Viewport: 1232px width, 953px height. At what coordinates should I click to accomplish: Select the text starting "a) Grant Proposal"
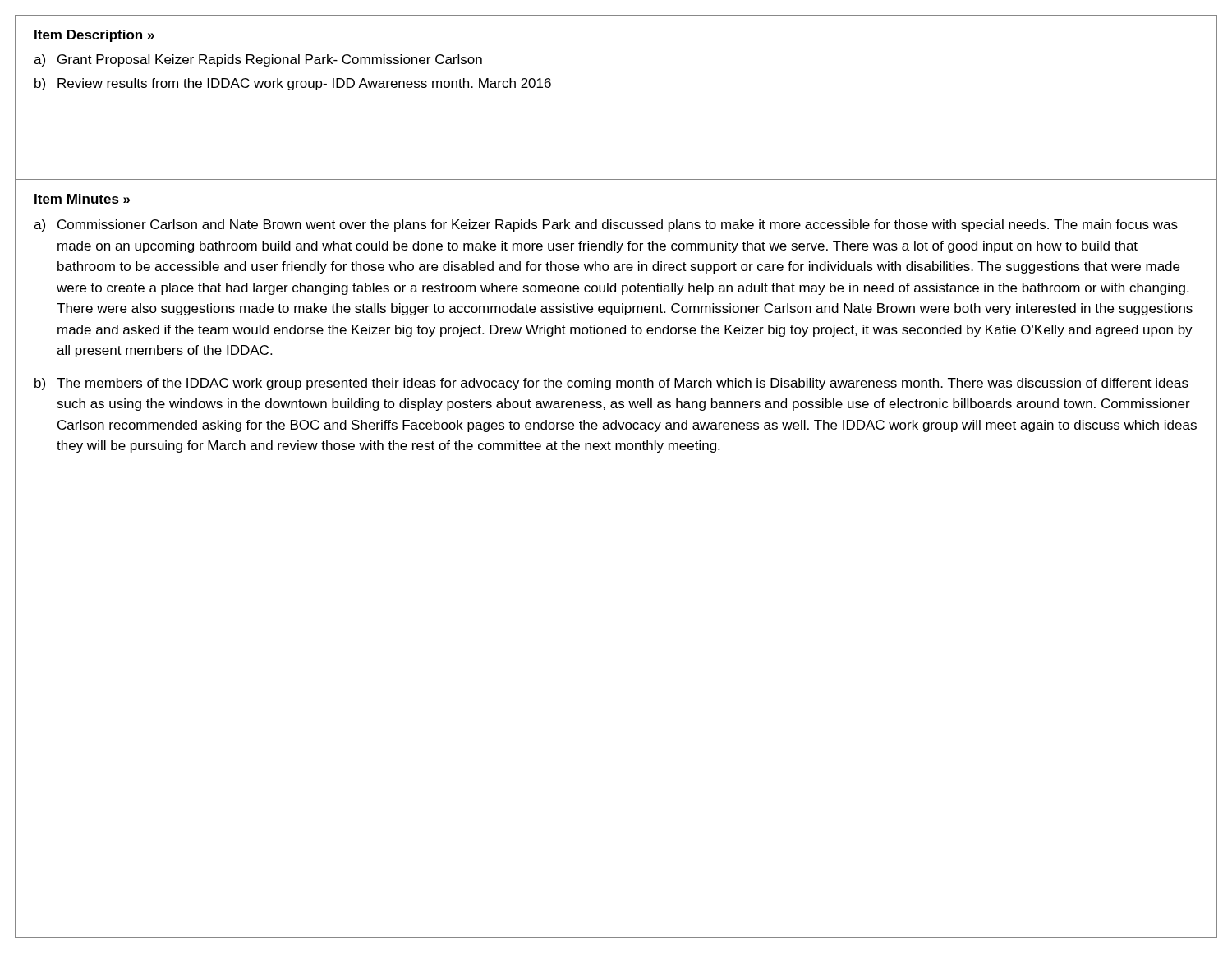258,60
